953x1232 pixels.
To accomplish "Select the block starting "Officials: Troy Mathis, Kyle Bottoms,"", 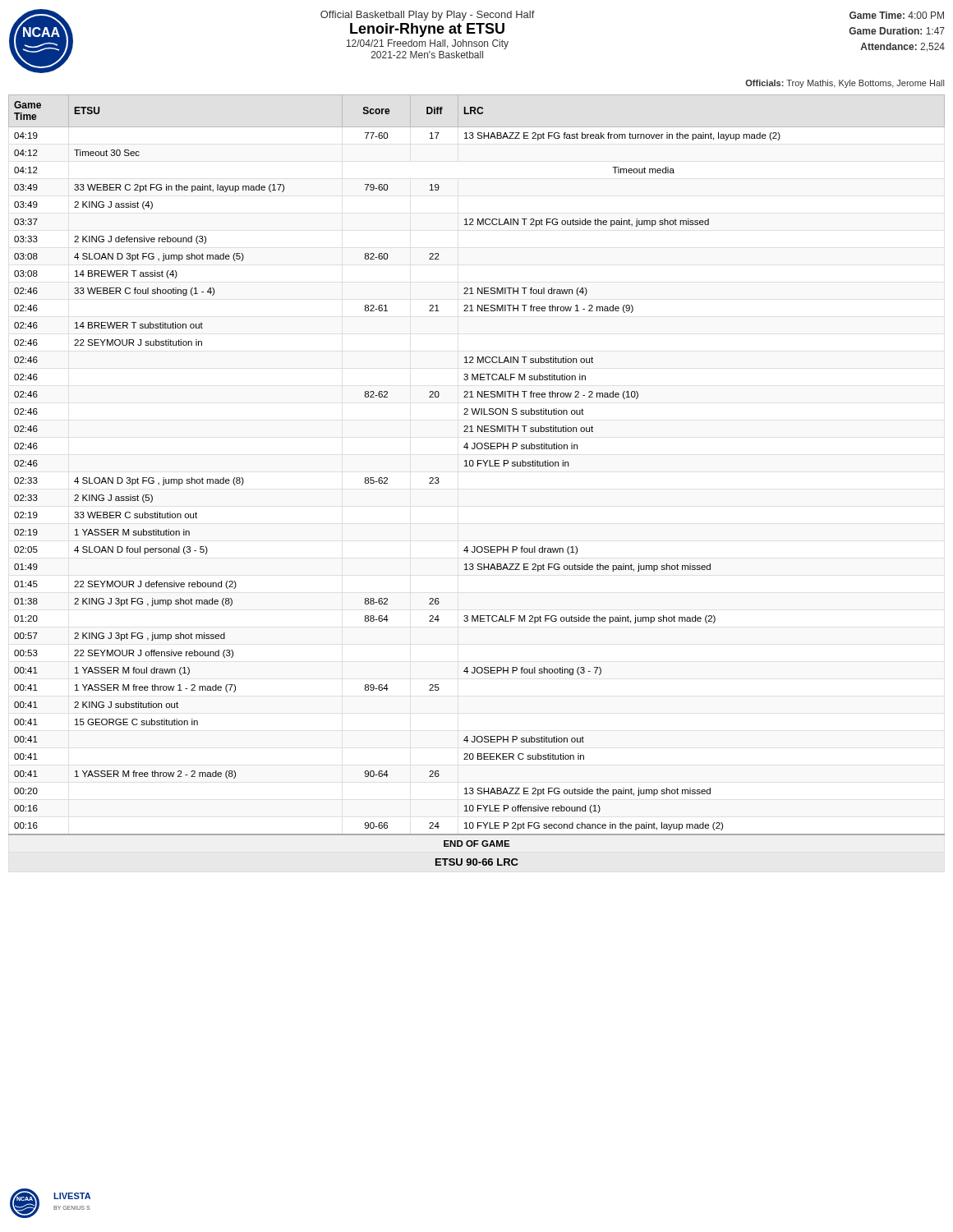I will coord(845,83).
